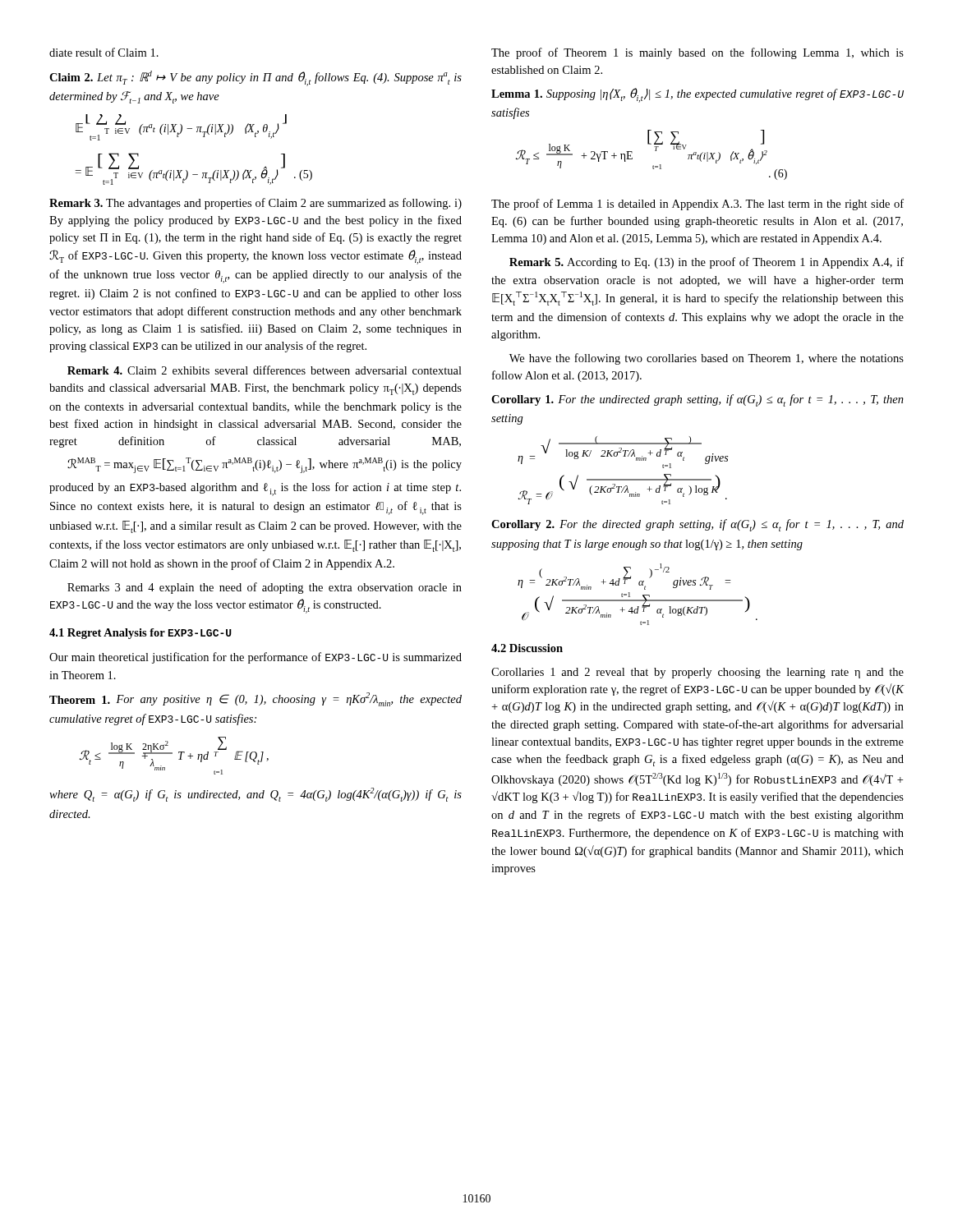The image size is (953, 1232).
Task: Click on the text with the text "diate result of Claim 1."
Action: pyautogui.click(x=104, y=52)
